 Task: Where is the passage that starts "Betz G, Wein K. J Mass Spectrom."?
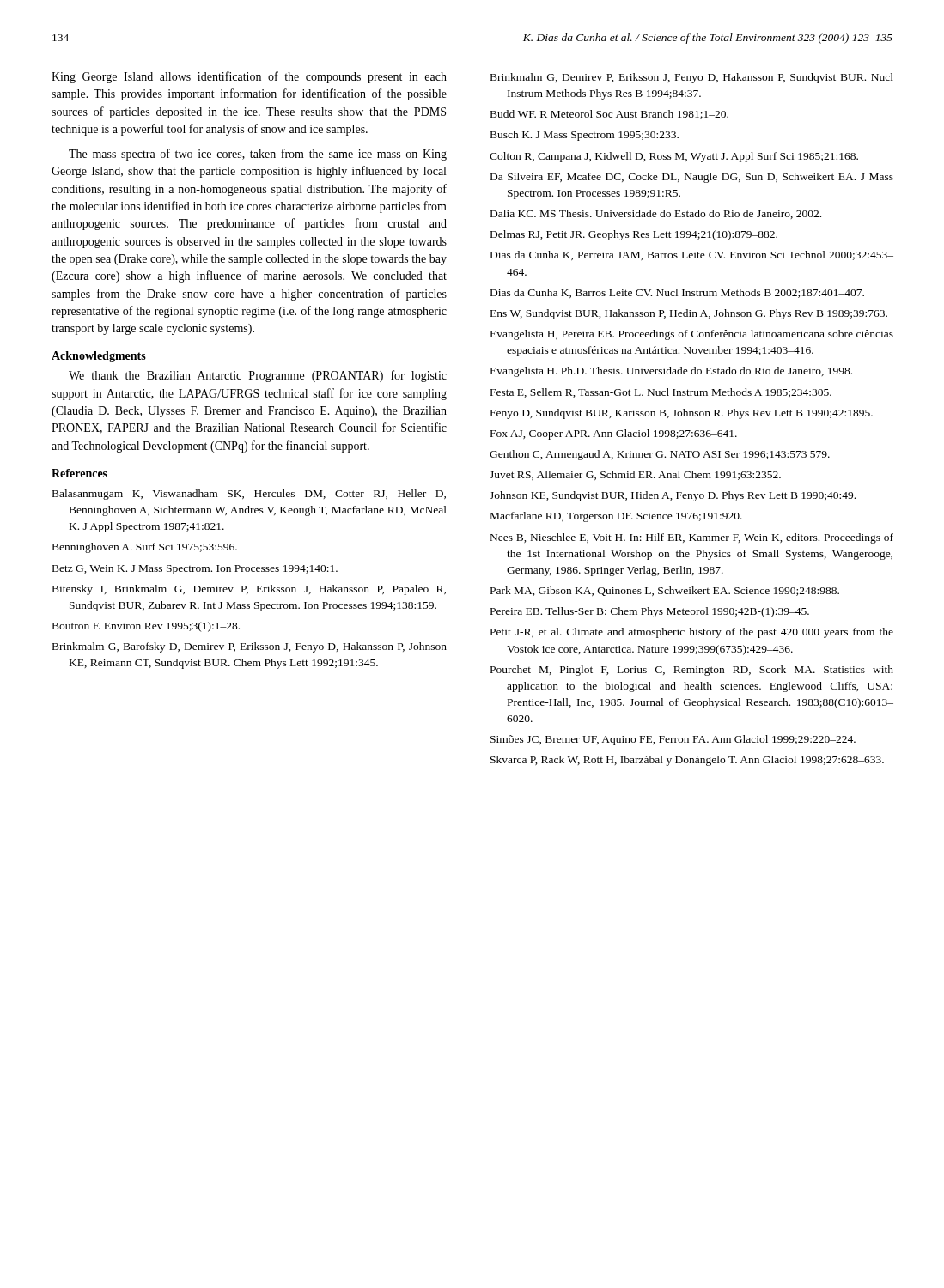click(195, 568)
